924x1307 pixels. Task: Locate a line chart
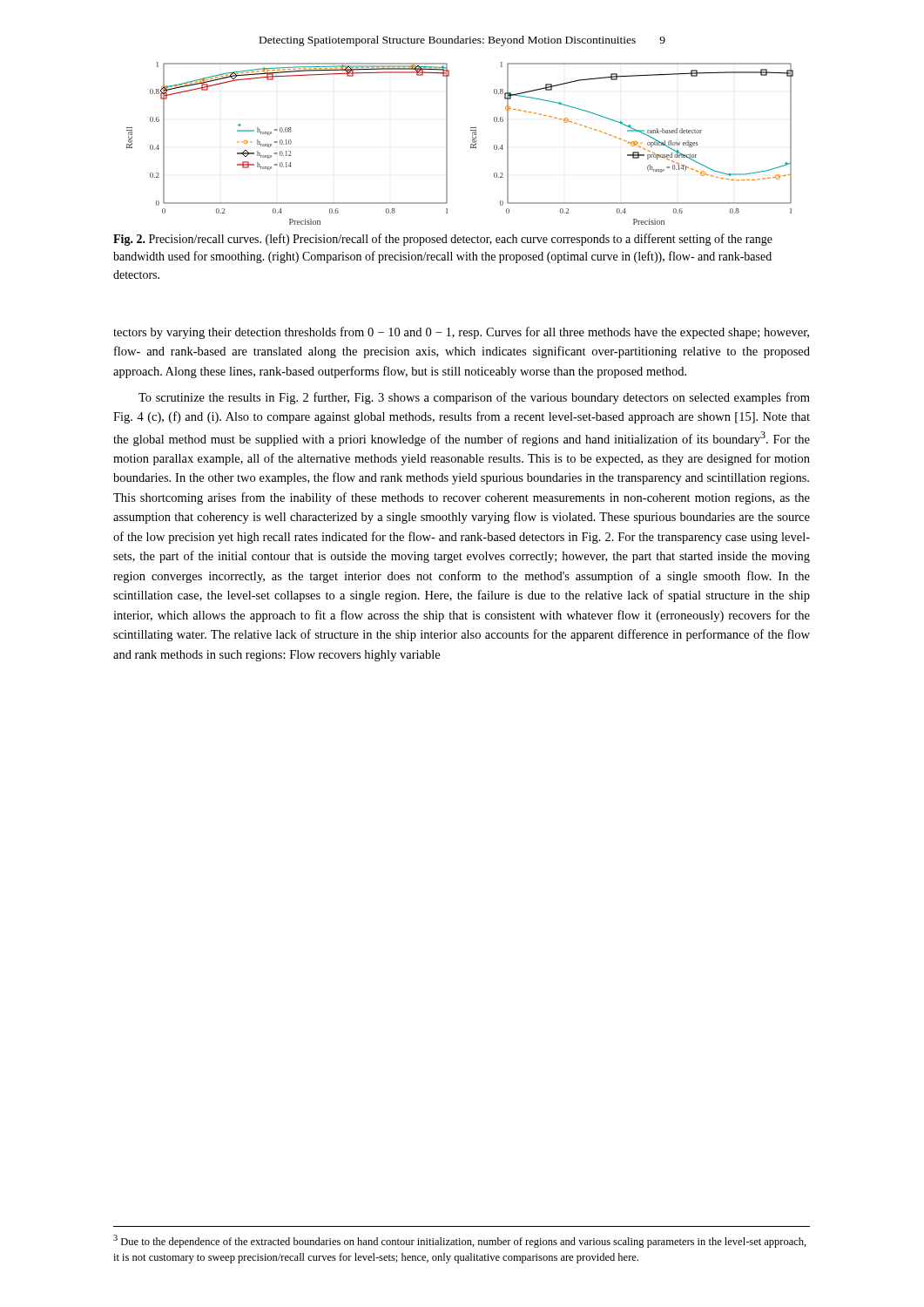pyautogui.click(x=462, y=144)
